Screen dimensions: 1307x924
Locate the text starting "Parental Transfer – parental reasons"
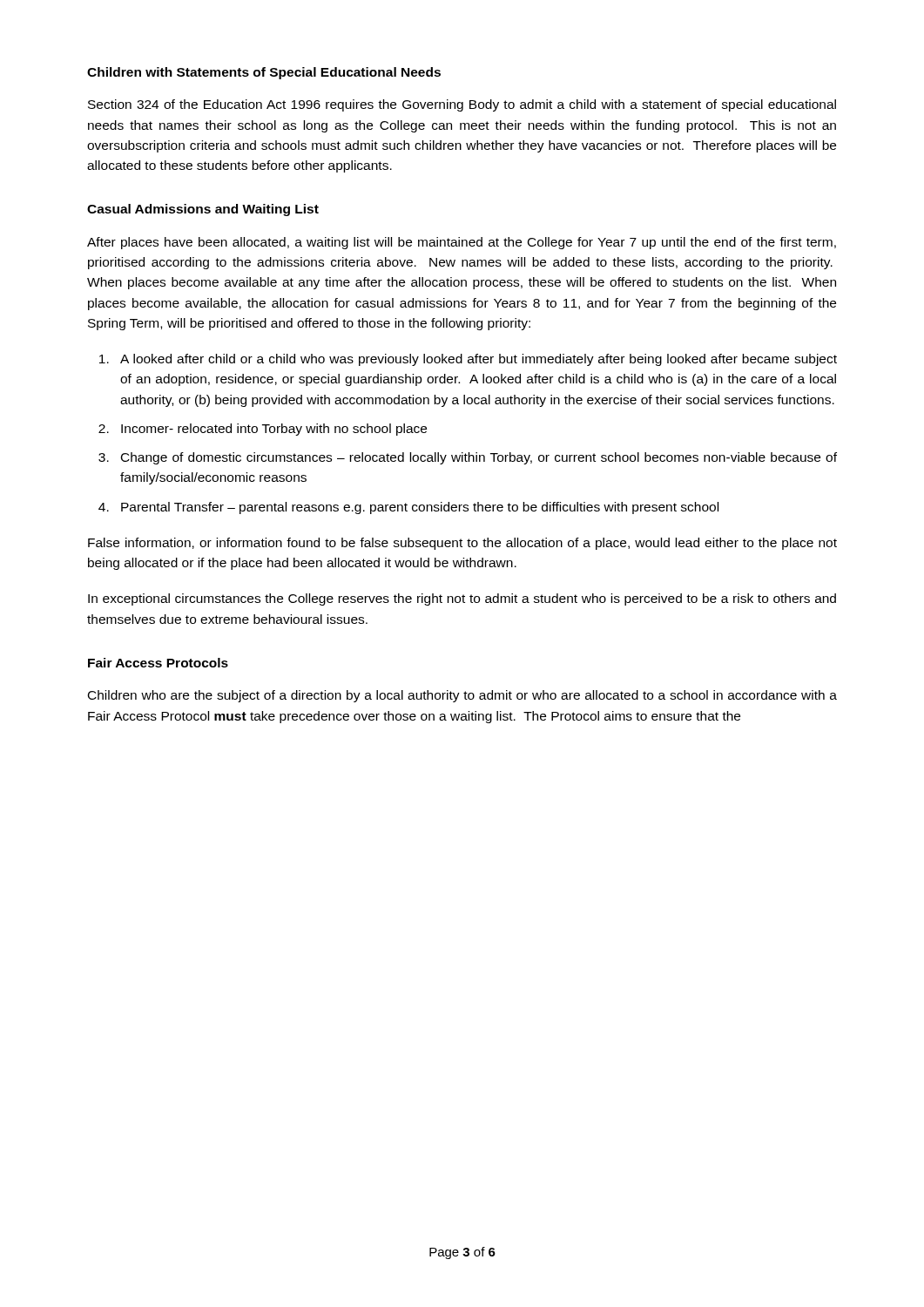click(x=420, y=506)
